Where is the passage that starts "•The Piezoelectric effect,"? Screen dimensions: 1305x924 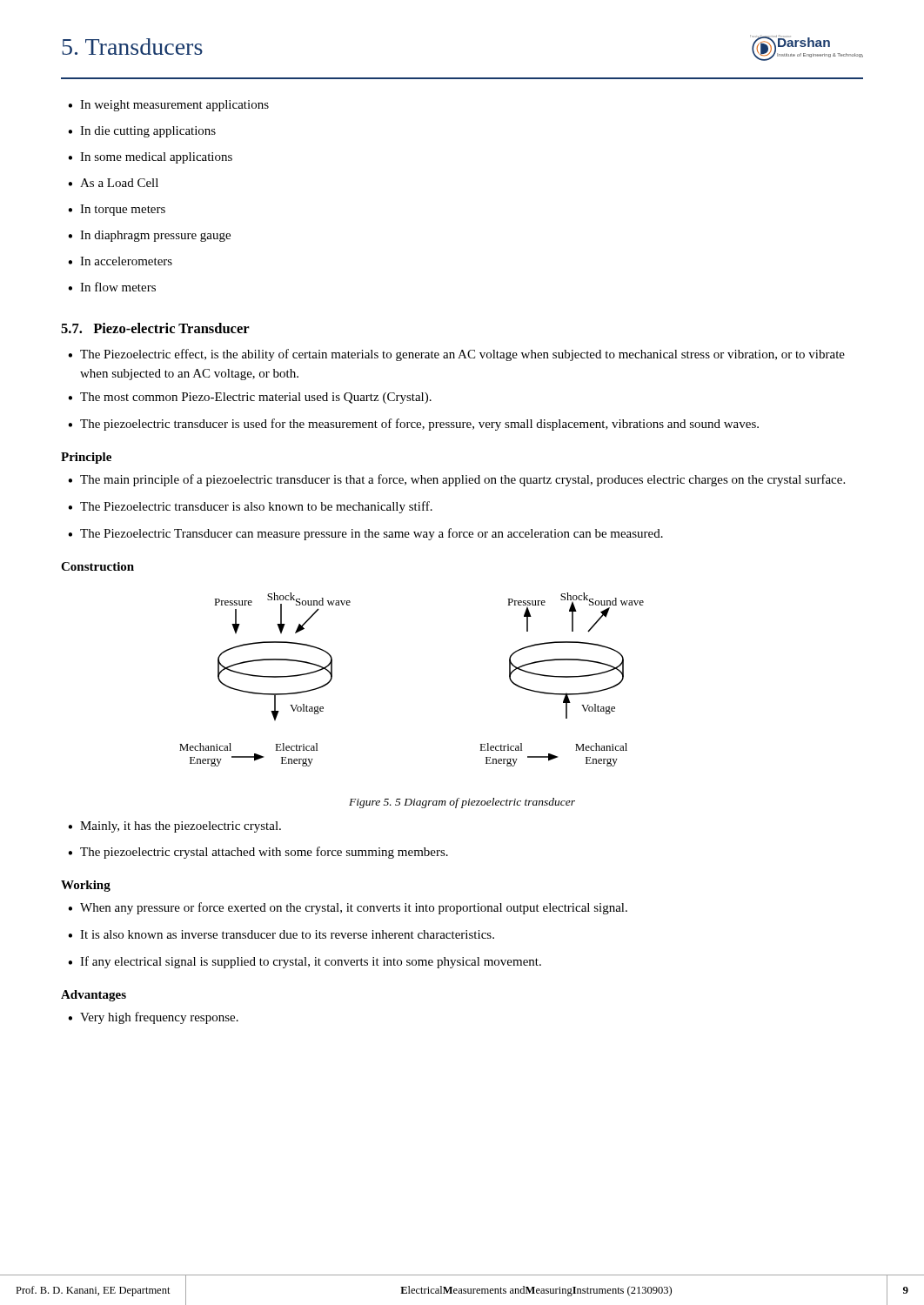[x=462, y=364]
